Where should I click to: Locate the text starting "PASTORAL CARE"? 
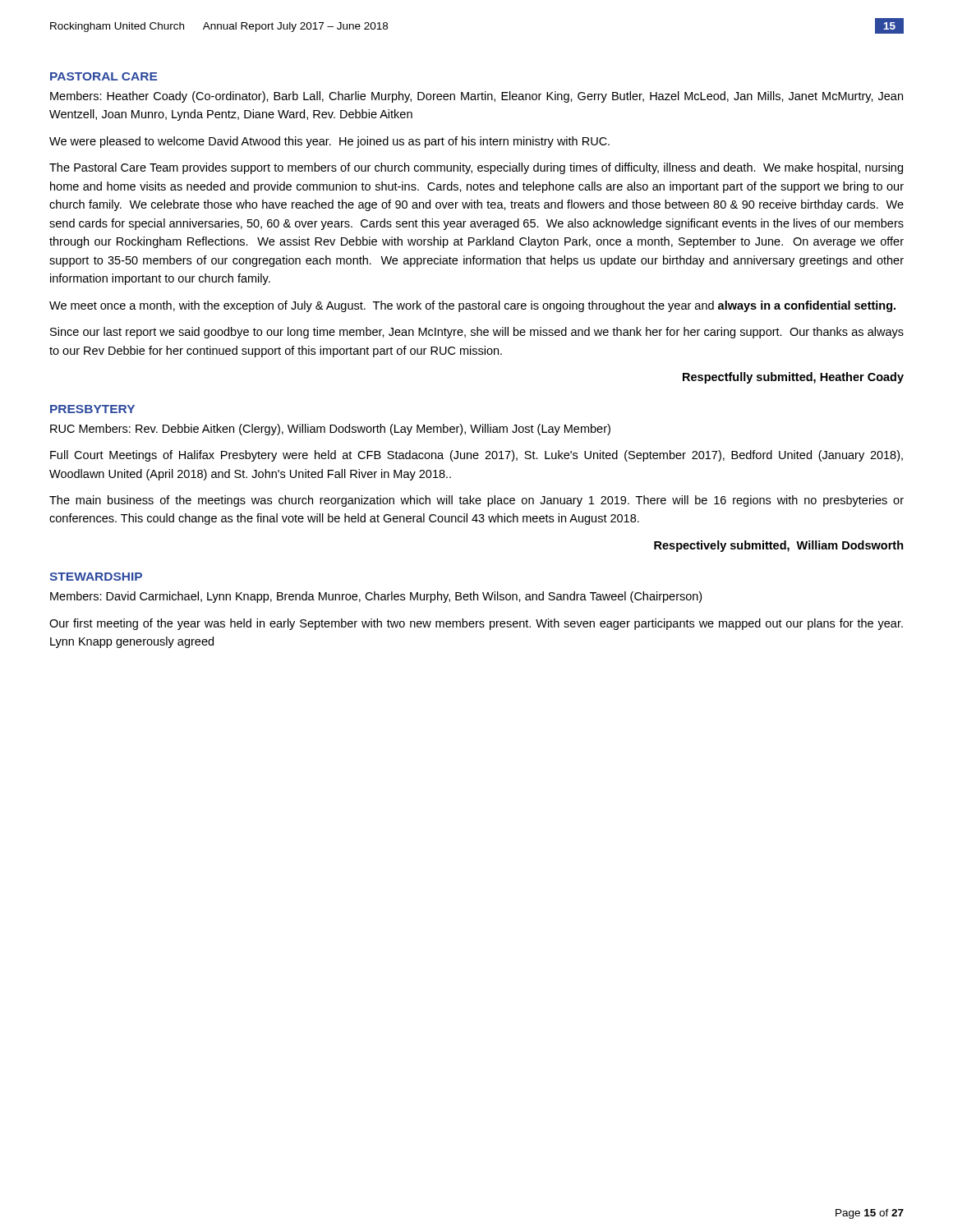(103, 76)
